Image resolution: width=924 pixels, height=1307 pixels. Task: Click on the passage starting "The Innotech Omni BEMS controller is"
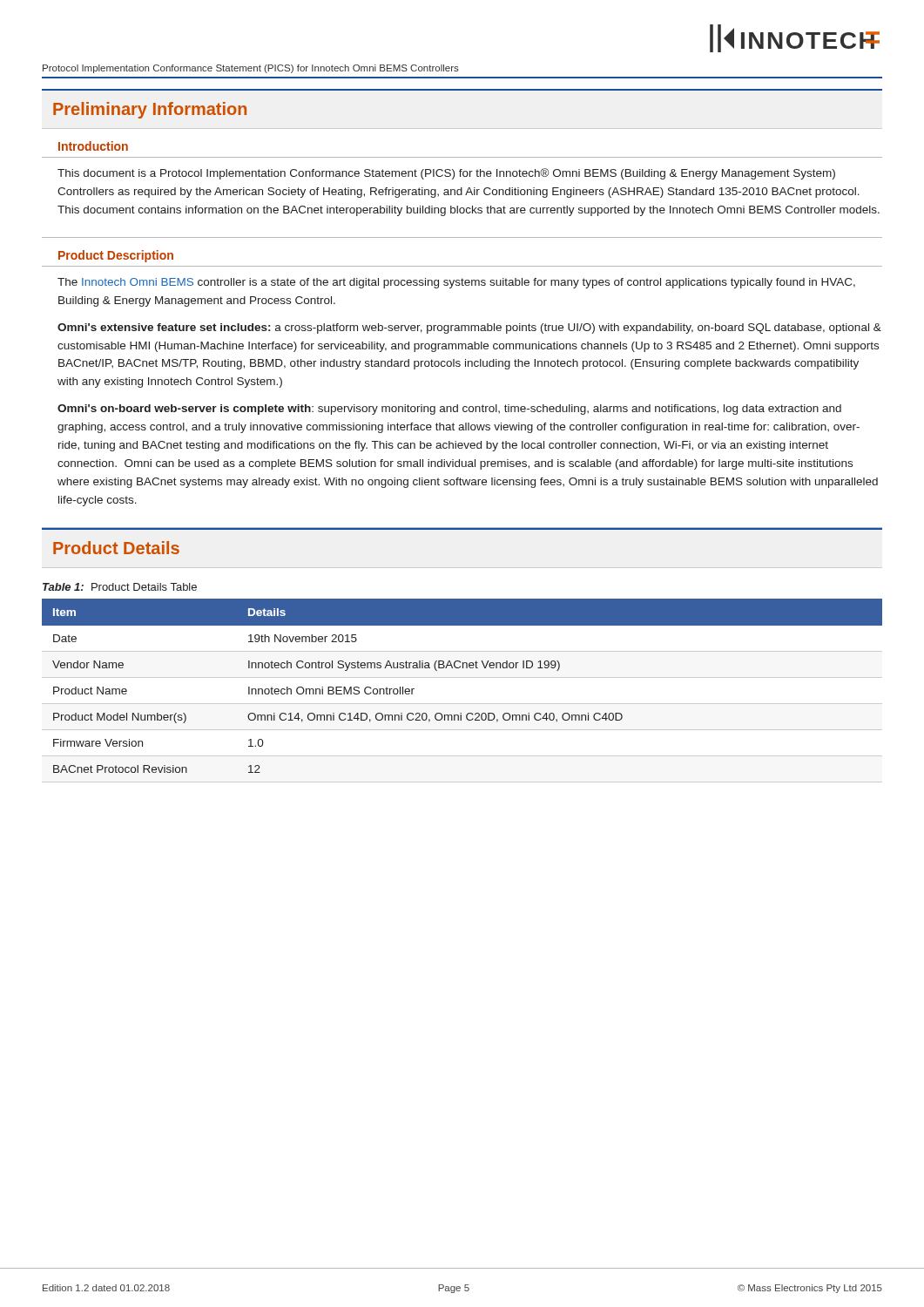470,292
